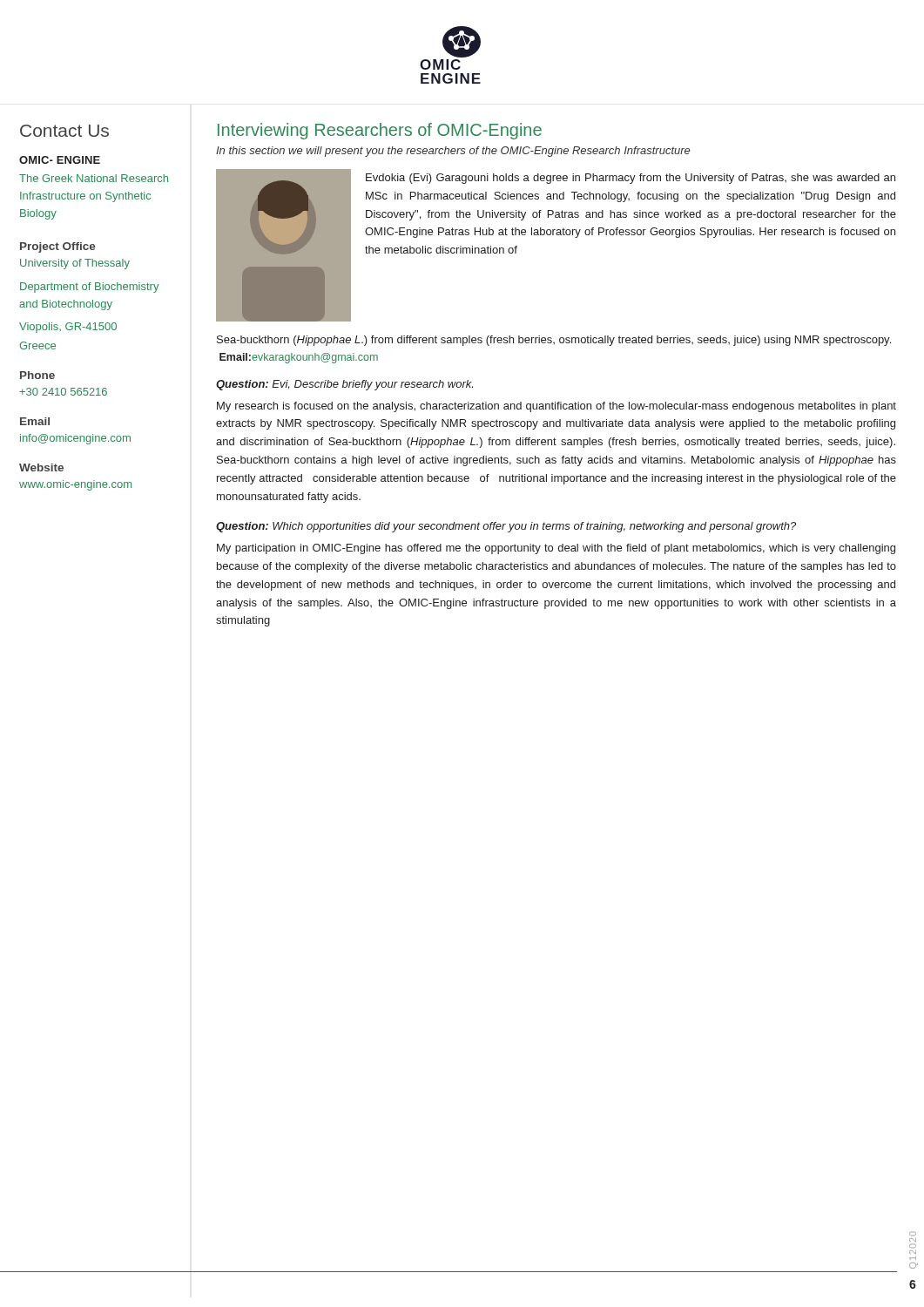
Task: Click on the text that says "University of Thessaly"
Action: (74, 263)
